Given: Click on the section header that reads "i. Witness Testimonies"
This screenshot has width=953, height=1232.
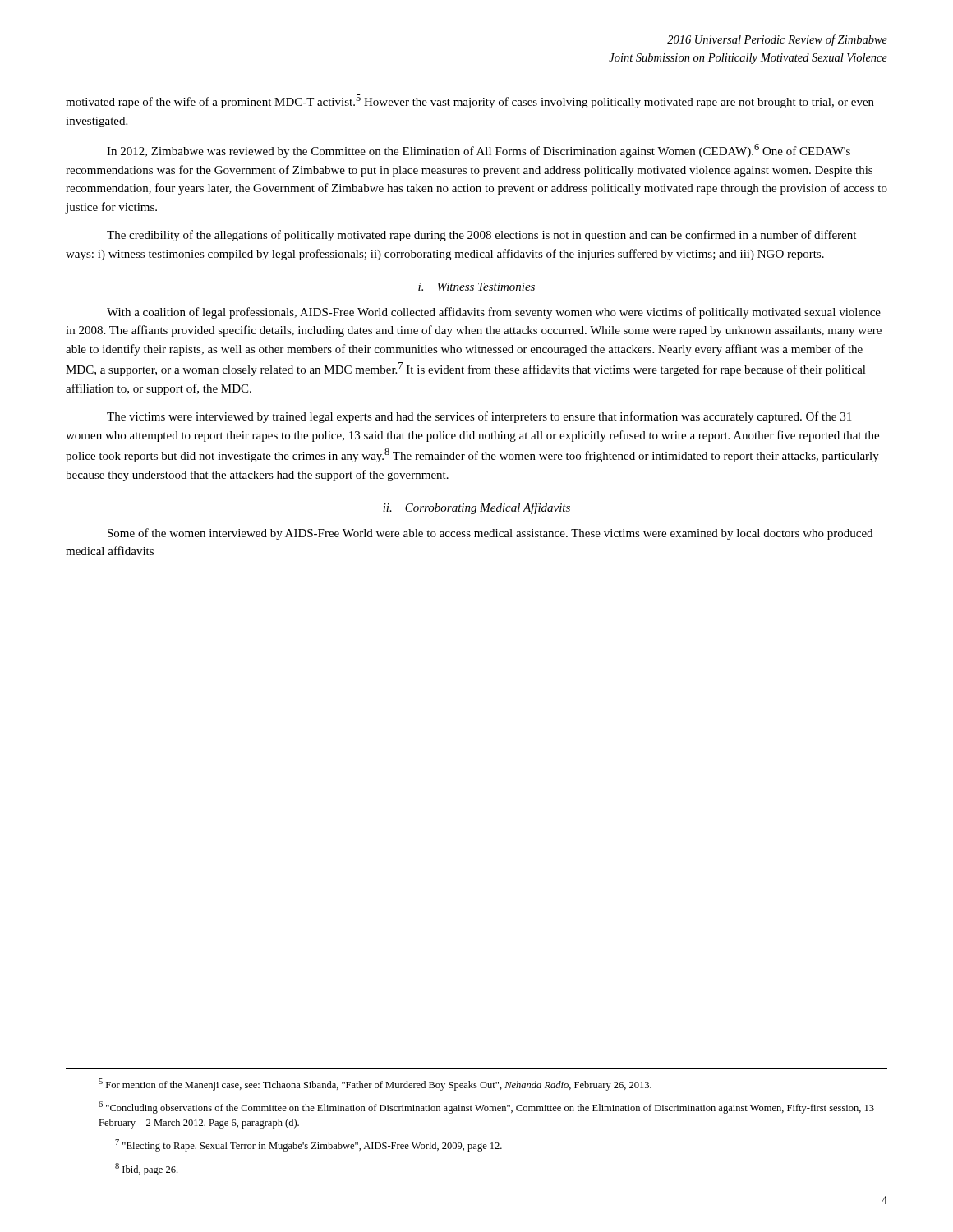Looking at the screenshot, I should [476, 287].
